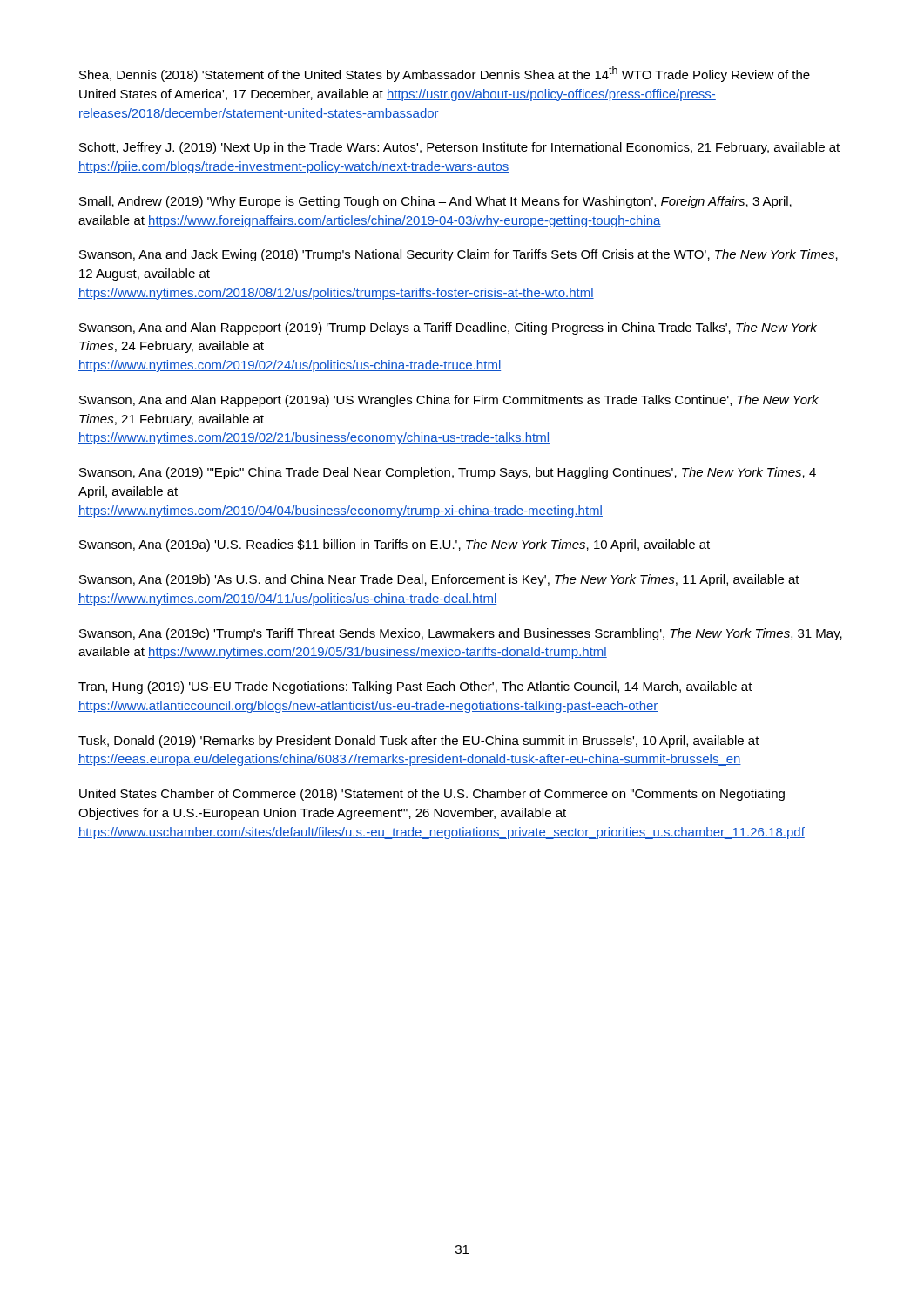Where is the passage that starts "Swanson, Ana (2019a) 'U.S. Readies"?
Image resolution: width=924 pixels, height=1307 pixels.
click(x=394, y=544)
